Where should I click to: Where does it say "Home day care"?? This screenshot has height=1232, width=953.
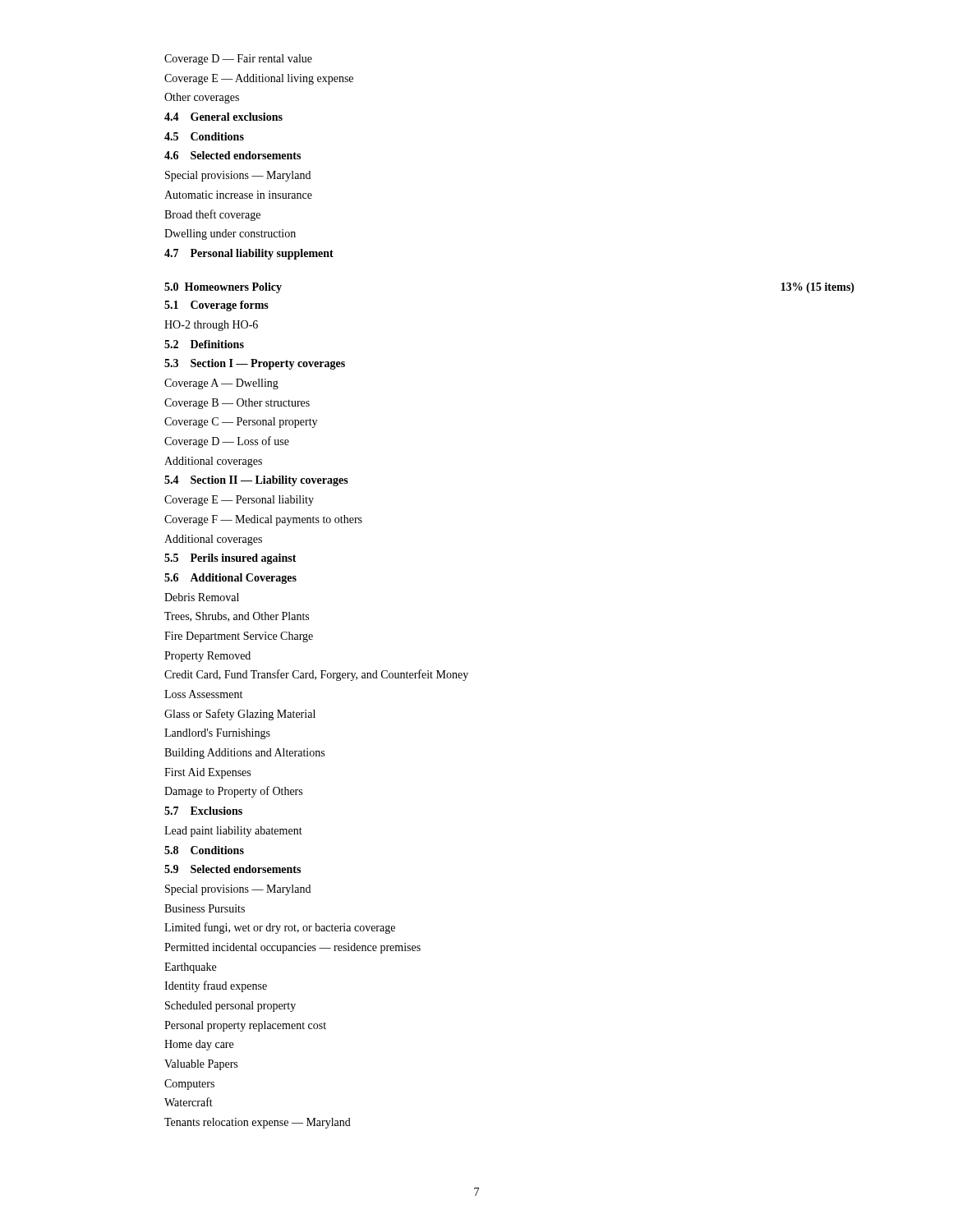click(199, 1045)
